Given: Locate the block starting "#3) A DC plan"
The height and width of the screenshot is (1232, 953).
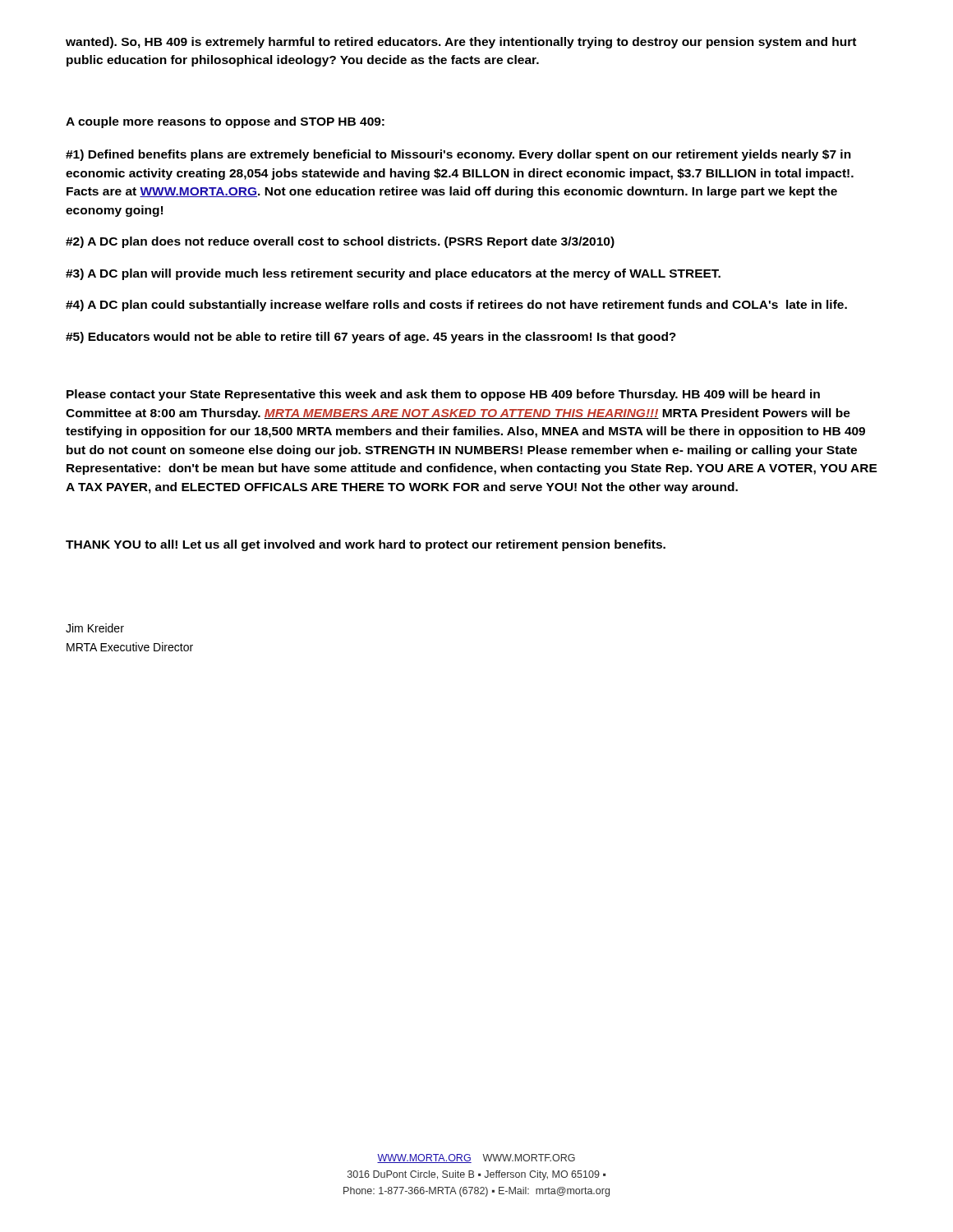Looking at the screenshot, I should (x=393, y=273).
